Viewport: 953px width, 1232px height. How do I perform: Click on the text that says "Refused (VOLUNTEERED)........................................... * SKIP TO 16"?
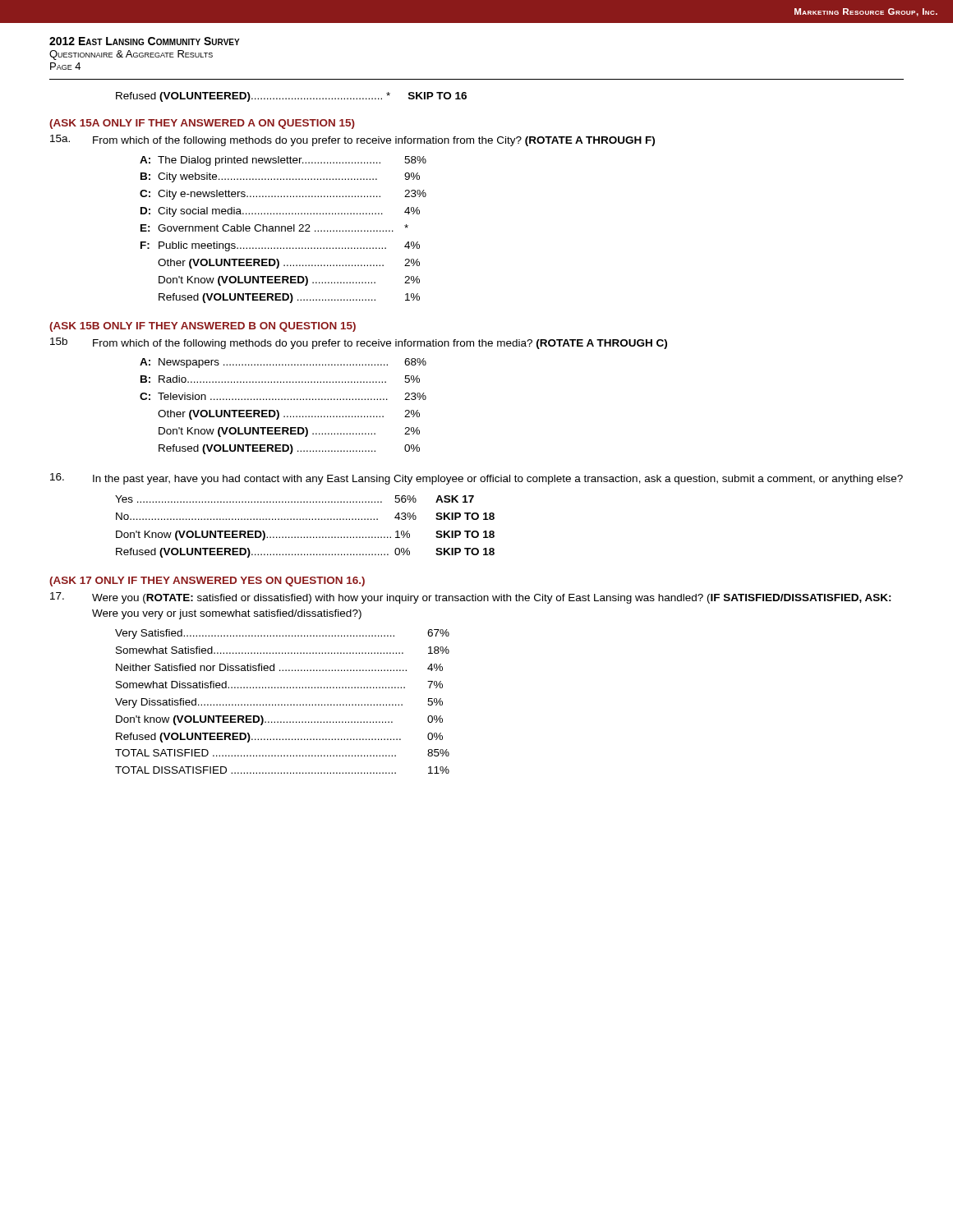click(291, 96)
